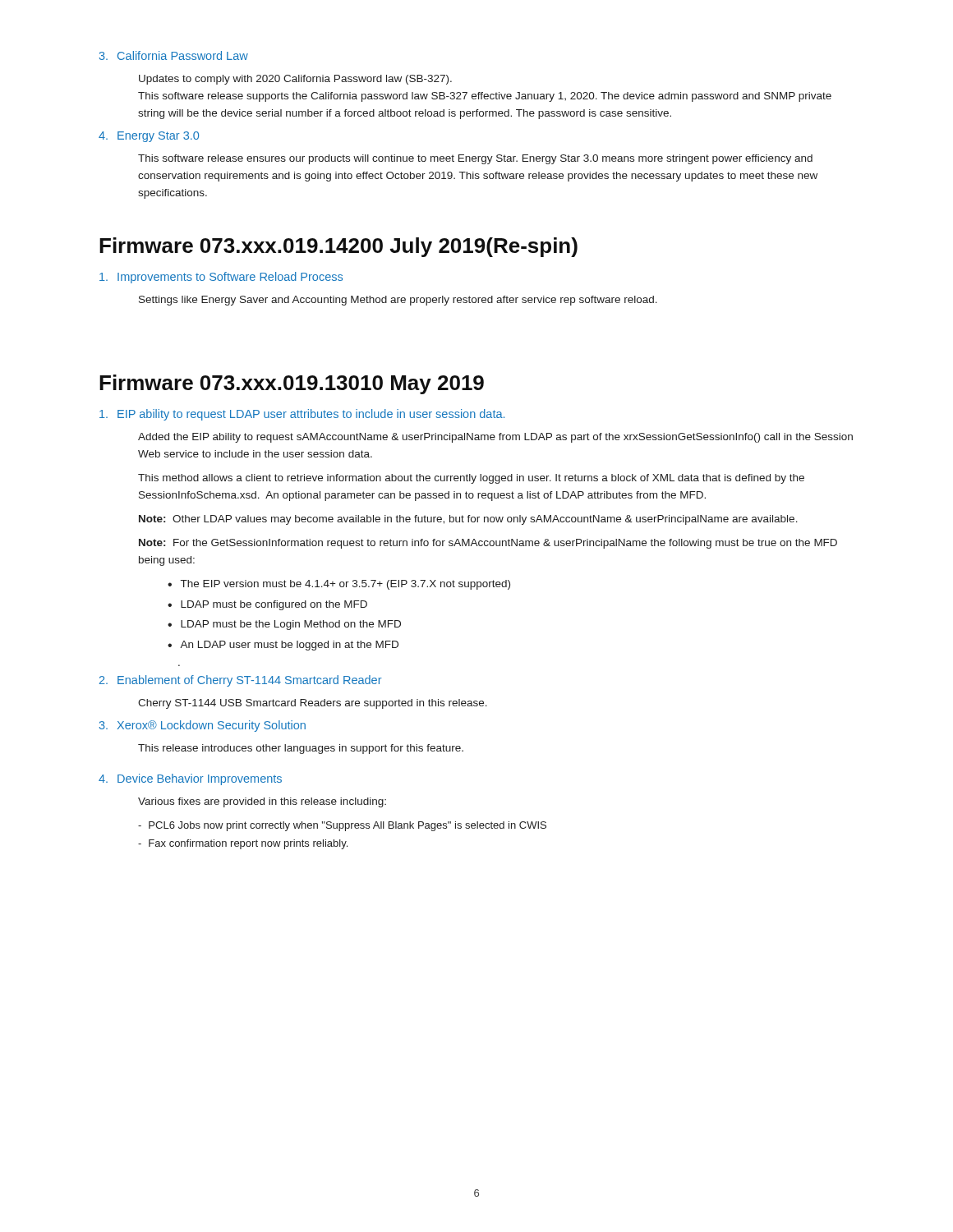Navigate to the text block starting "• The EIP"
The width and height of the screenshot is (953, 1232).
(339, 585)
